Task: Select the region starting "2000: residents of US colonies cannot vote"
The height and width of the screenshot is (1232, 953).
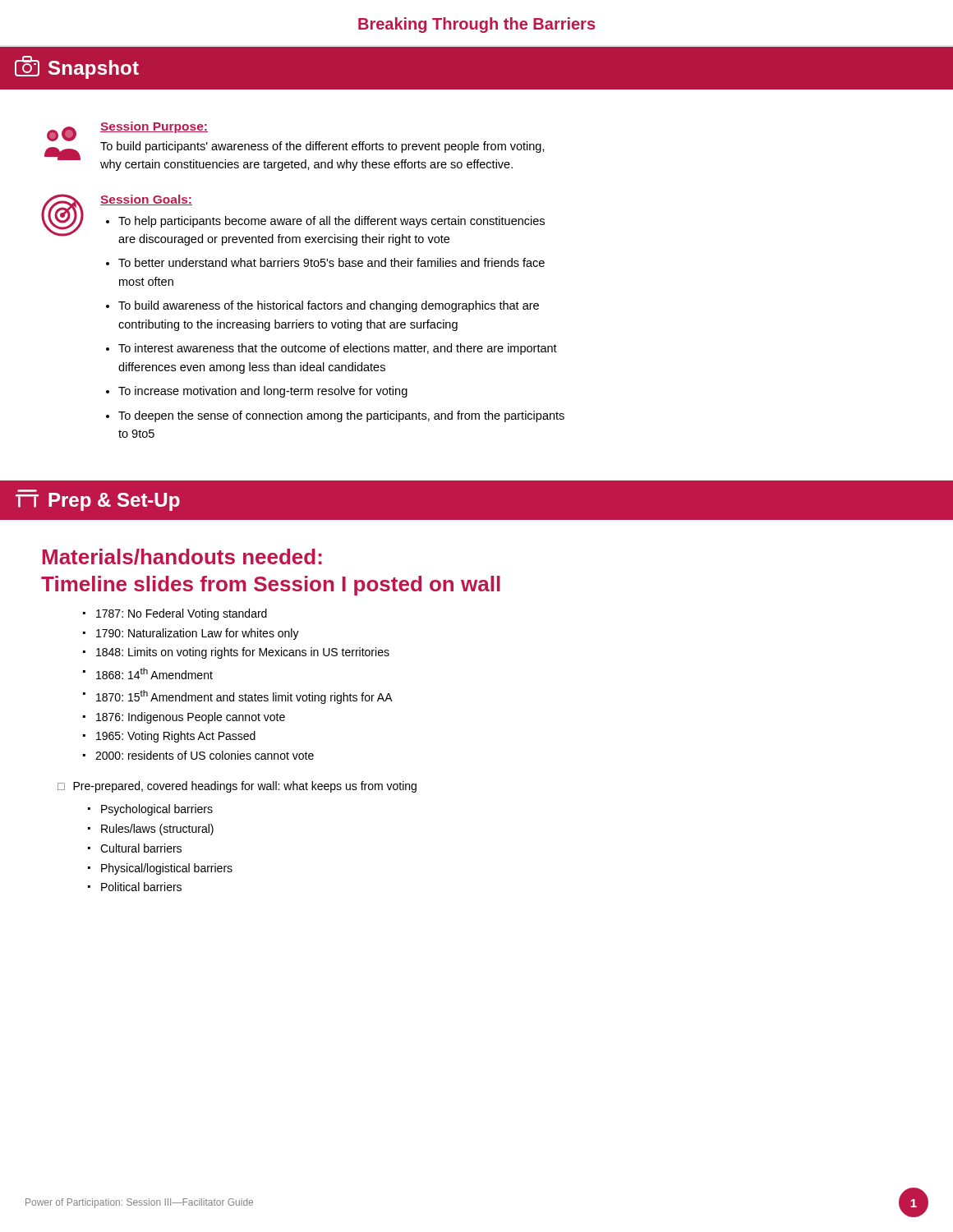Action: pyautogui.click(x=205, y=756)
